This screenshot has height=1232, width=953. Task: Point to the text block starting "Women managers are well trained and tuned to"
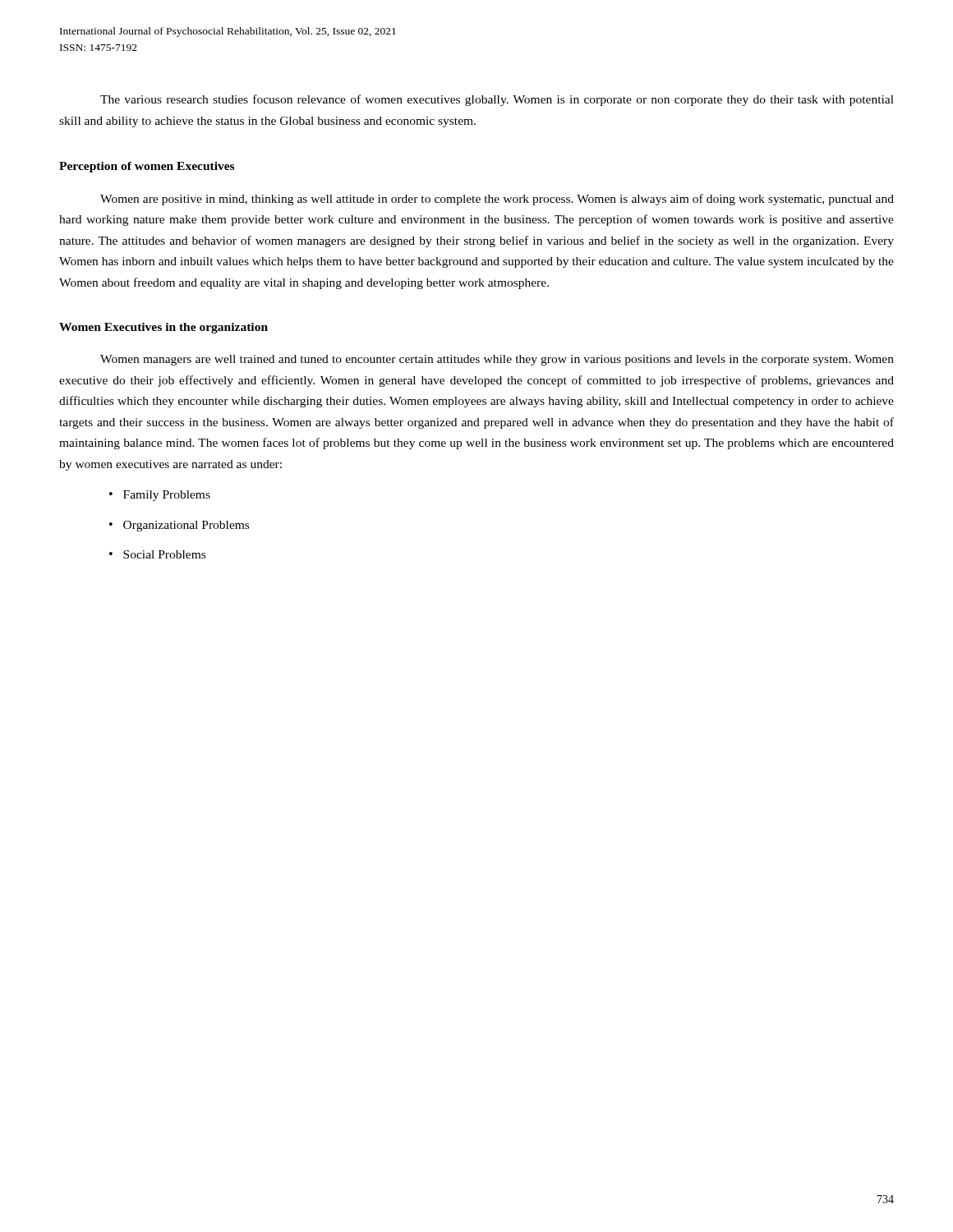click(476, 411)
